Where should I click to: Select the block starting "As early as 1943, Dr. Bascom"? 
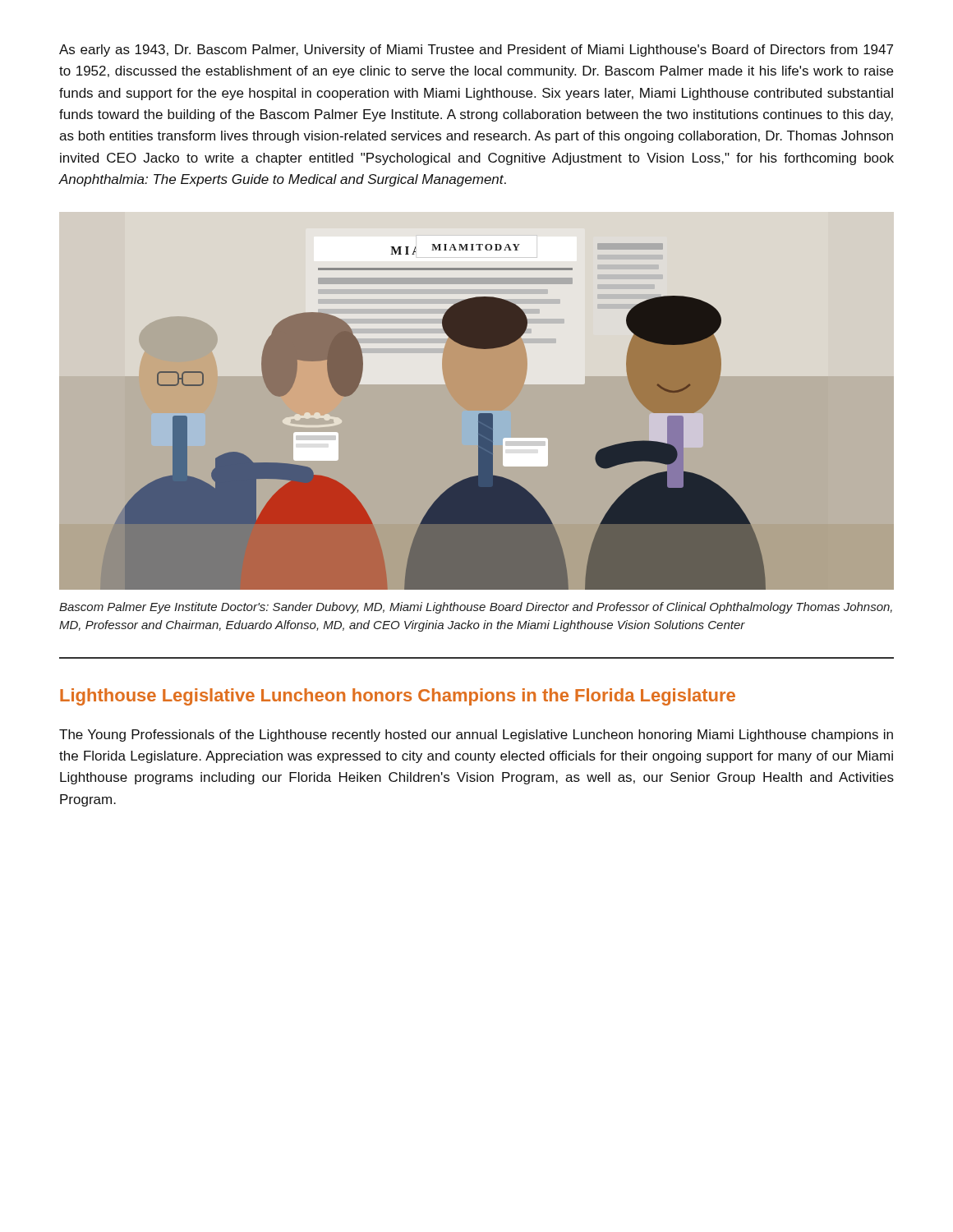point(476,115)
